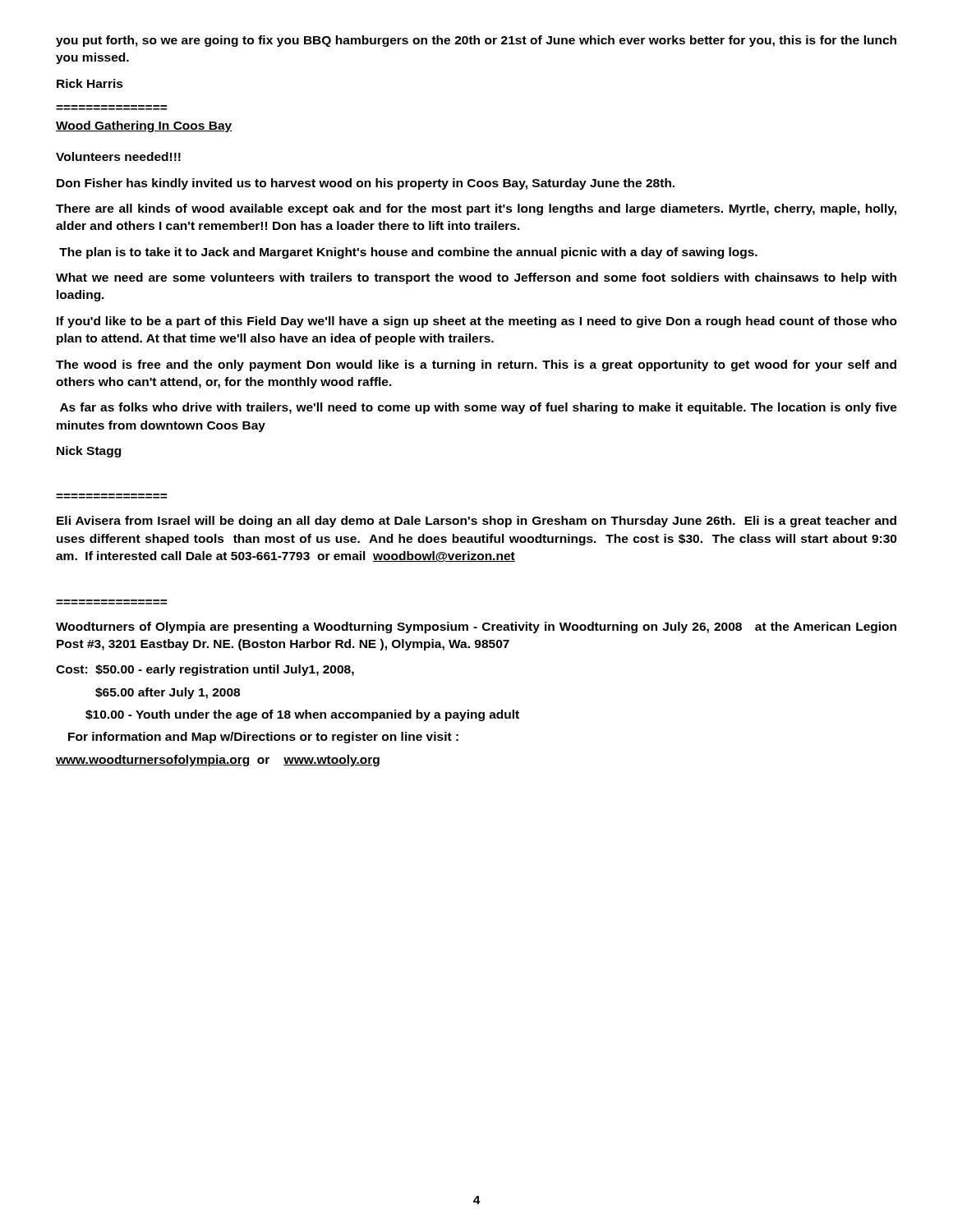Image resolution: width=953 pixels, height=1232 pixels.
Task: Click on the text block that reads "Don Fisher has kindly invited"
Action: tap(366, 182)
